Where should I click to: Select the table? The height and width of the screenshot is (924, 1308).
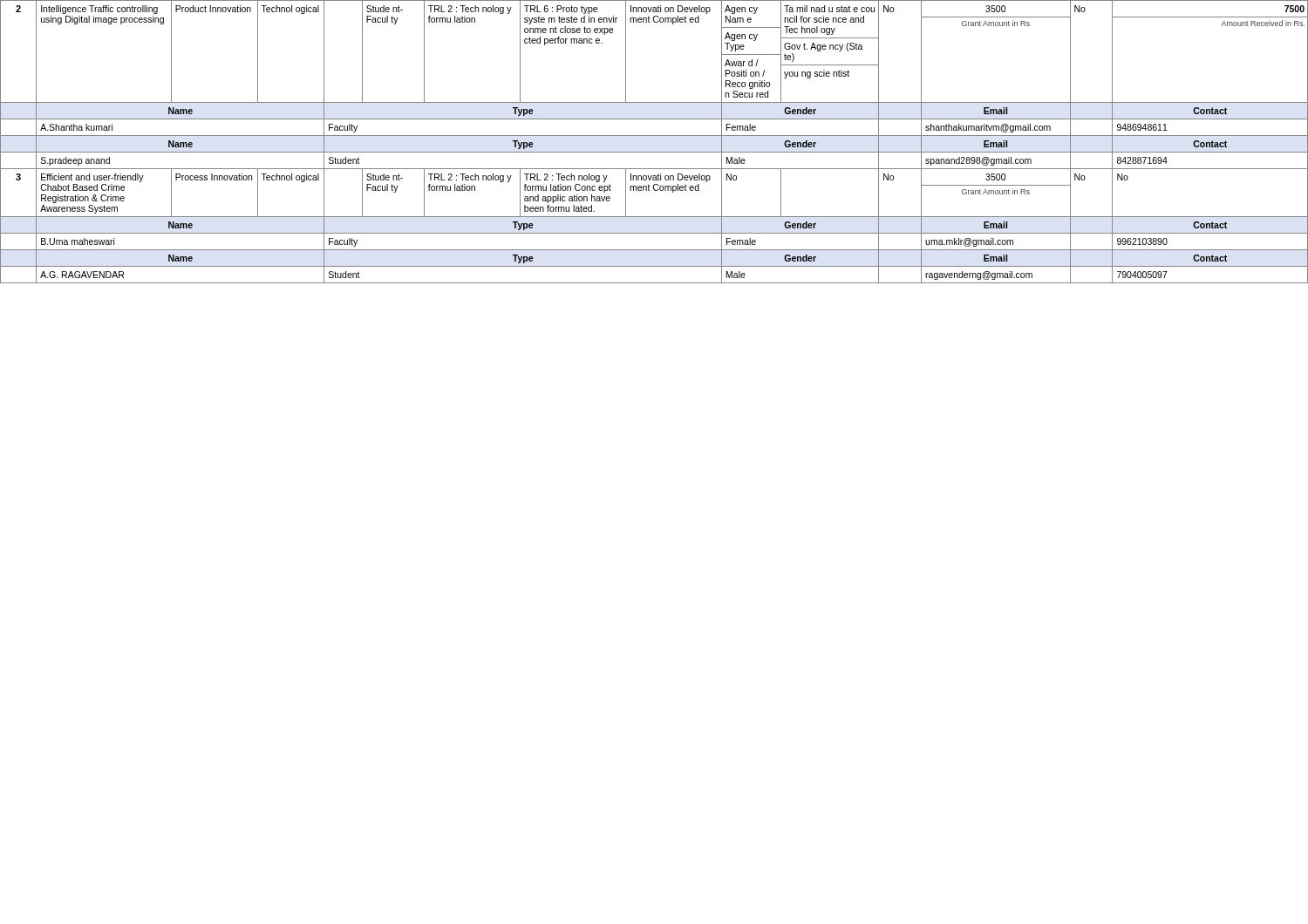pyautogui.click(x=654, y=142)
